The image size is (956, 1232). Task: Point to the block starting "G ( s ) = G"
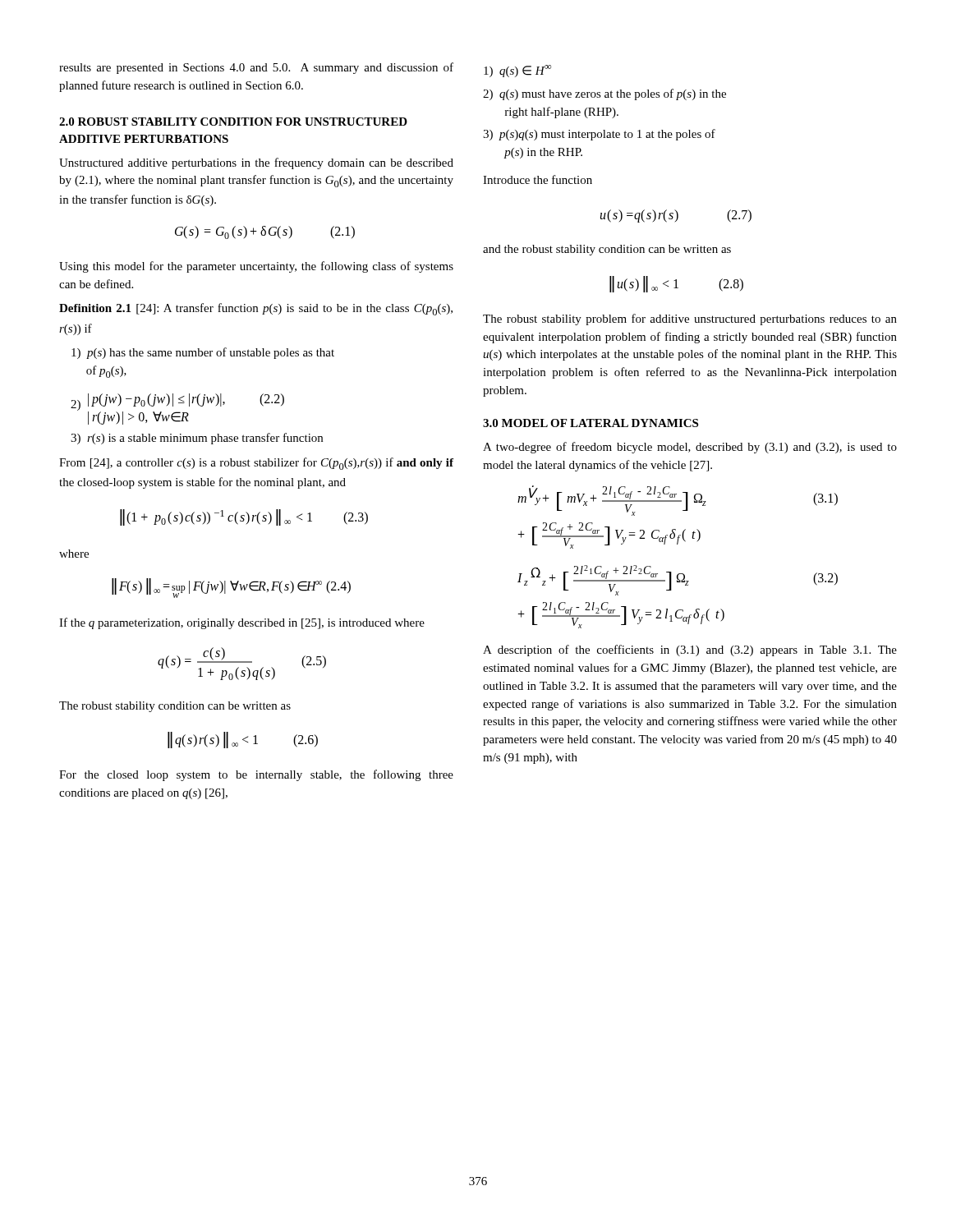[256, 231]
